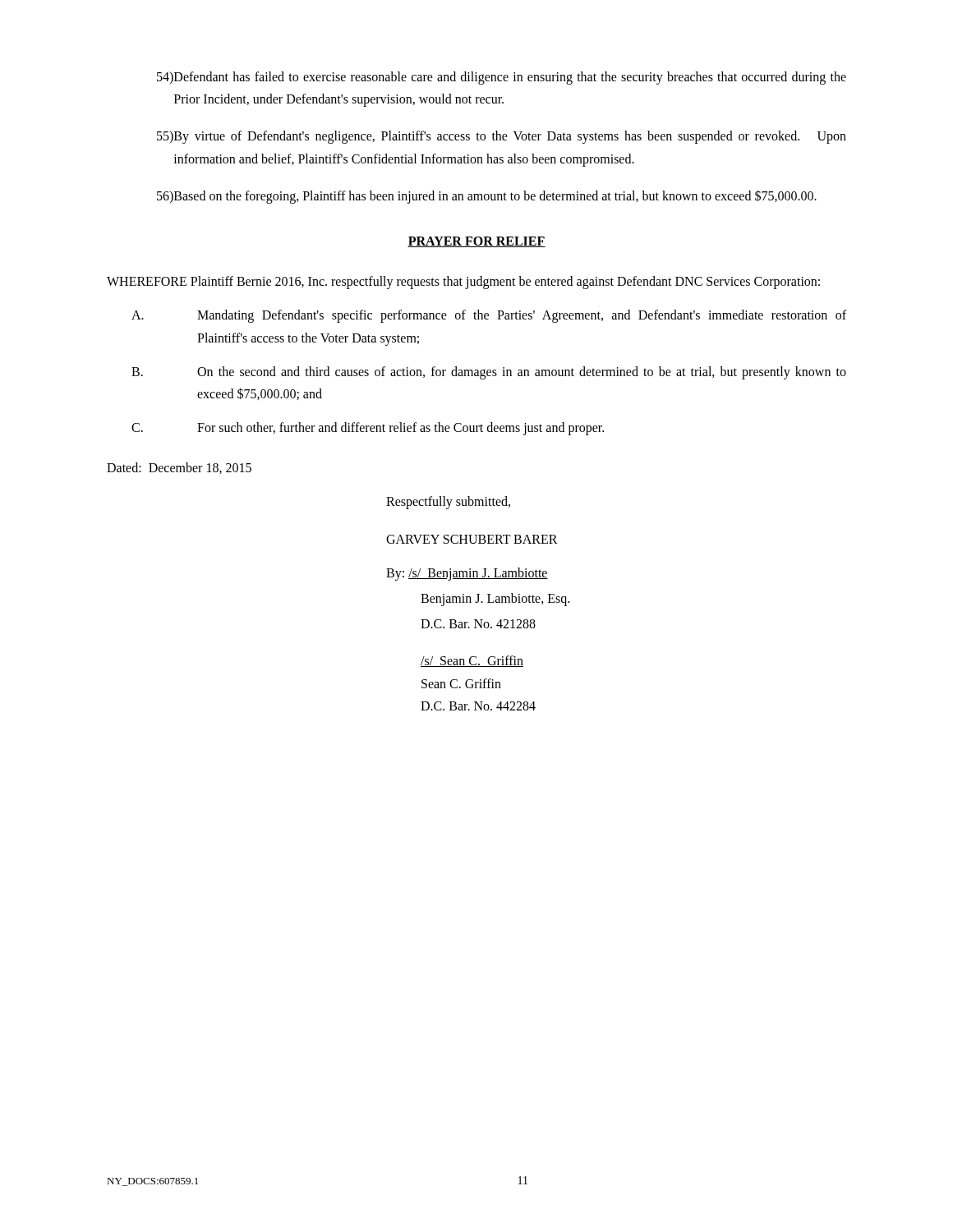Find the block on this page that starts "54) Defendant has failed to exercise reasonable"
953x1232 pixels.
pos(476,88)
